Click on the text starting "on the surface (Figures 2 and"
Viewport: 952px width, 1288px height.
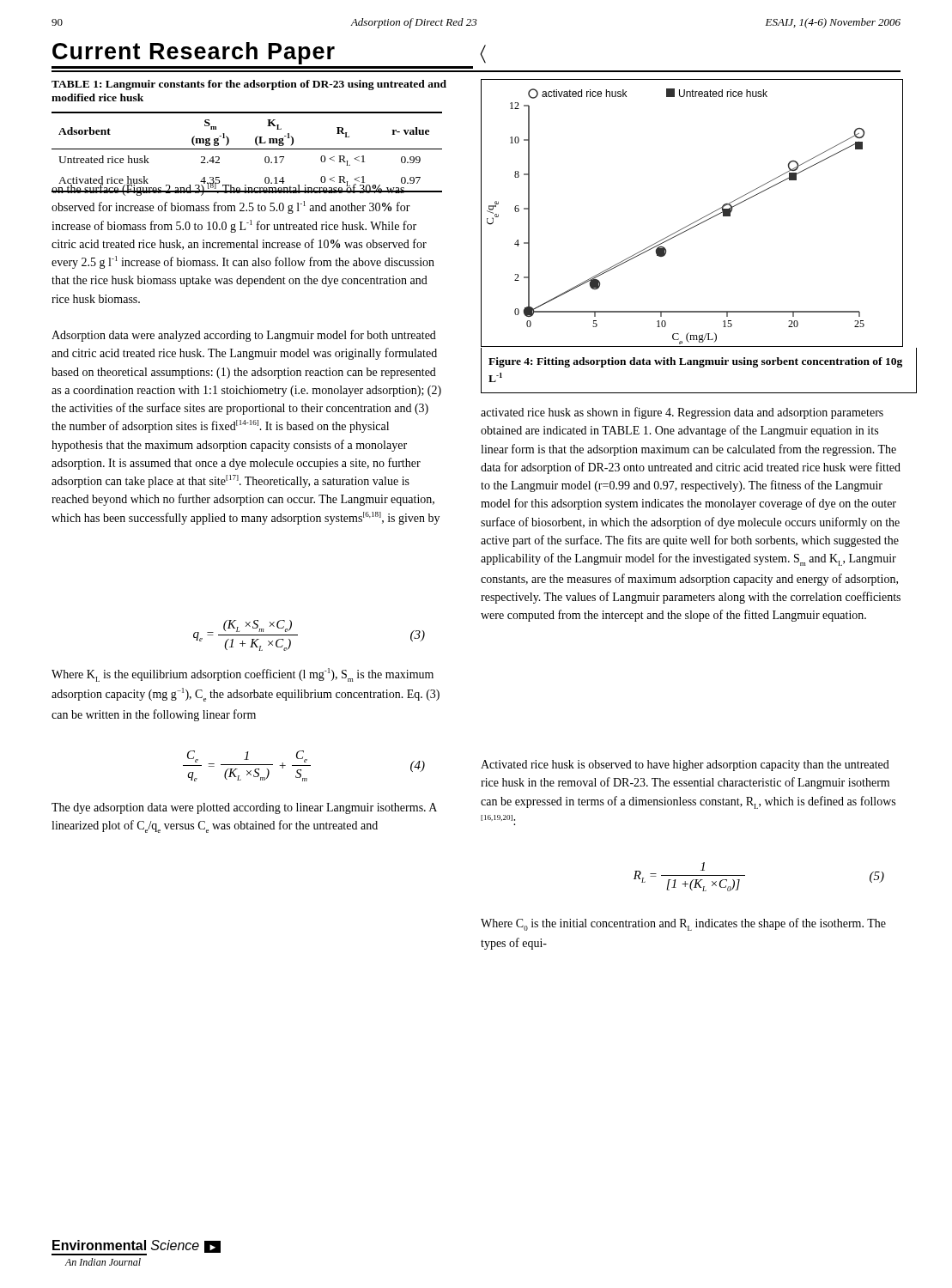coord(243,243)
